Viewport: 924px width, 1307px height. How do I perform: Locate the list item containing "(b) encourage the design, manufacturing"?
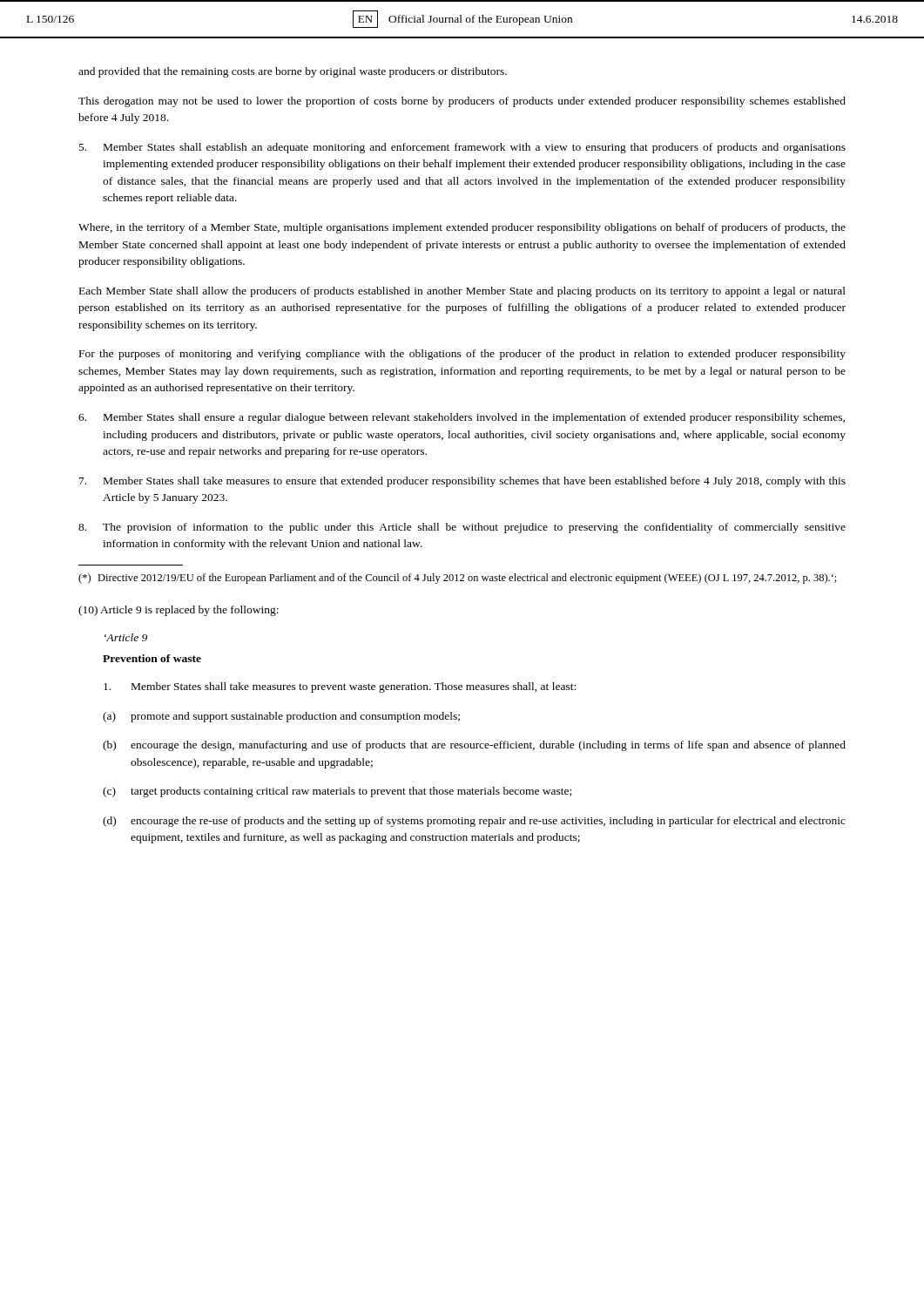474,753
